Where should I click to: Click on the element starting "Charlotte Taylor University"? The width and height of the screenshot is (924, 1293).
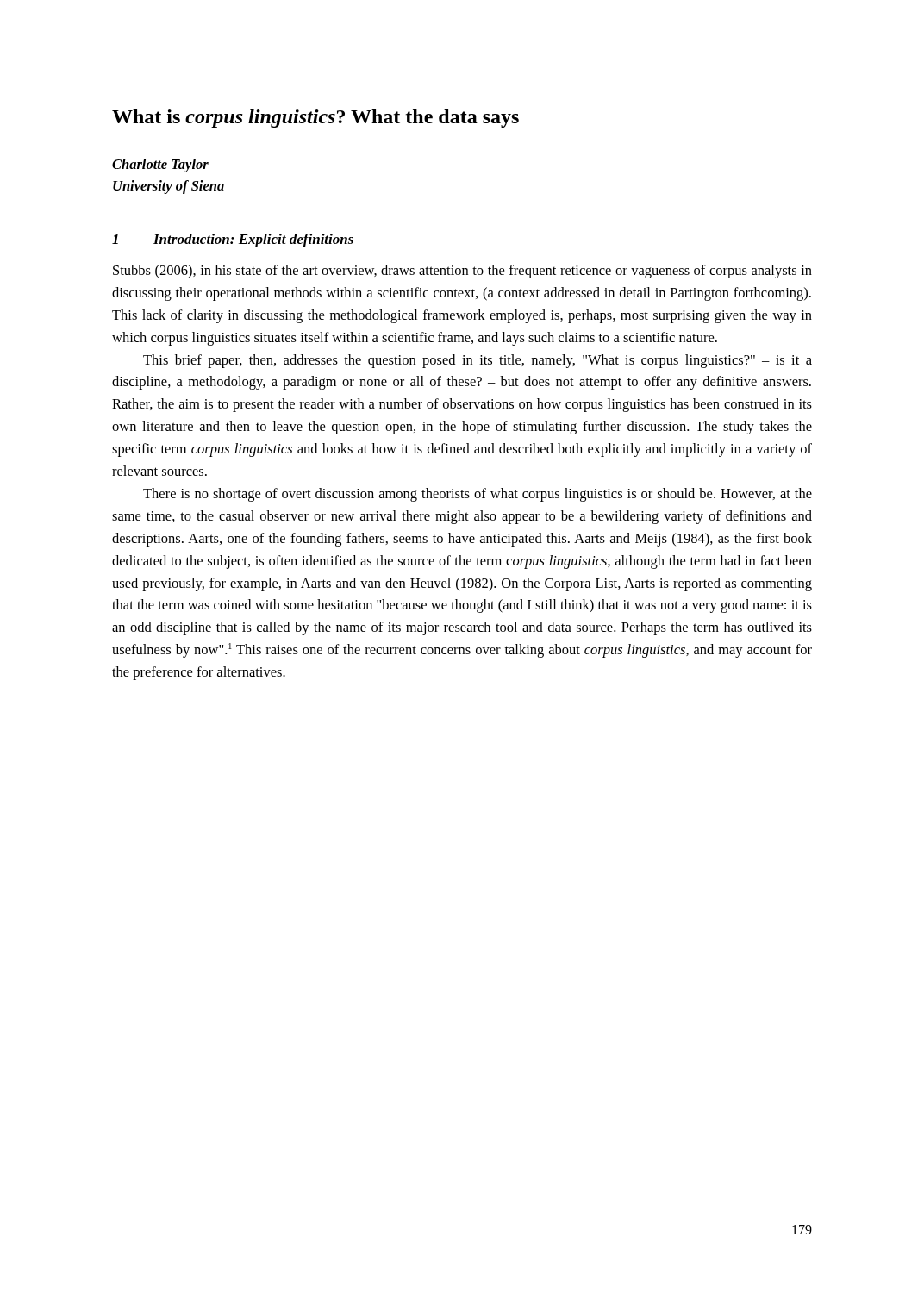tap(160, 166)
